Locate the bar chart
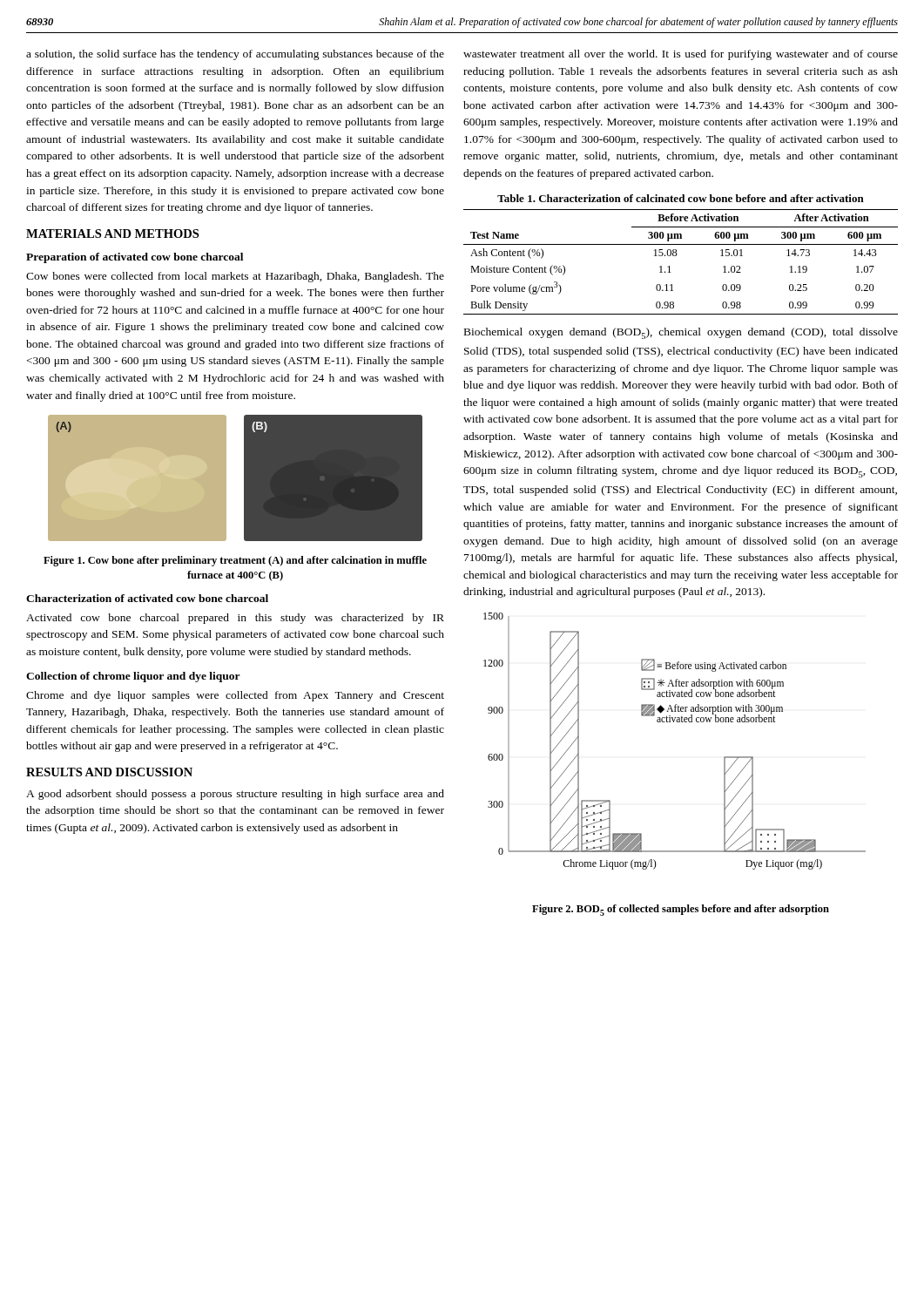This screenshot has height=1307, width=924. 681,753
